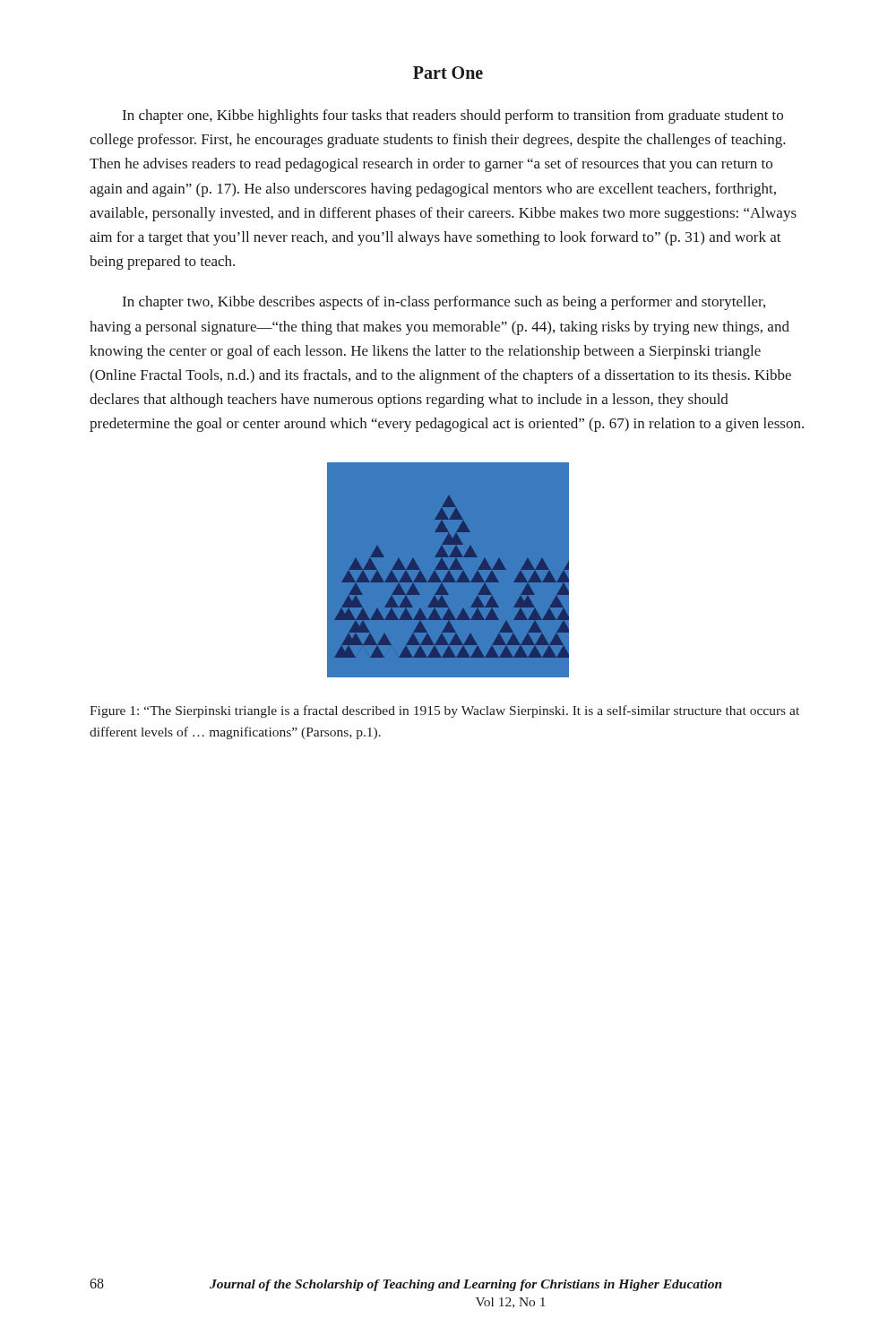Locate the block starting "In chapter one, Kibbe highlights four"
This screenshot has height=1344, width=896.
pos(443,188)
